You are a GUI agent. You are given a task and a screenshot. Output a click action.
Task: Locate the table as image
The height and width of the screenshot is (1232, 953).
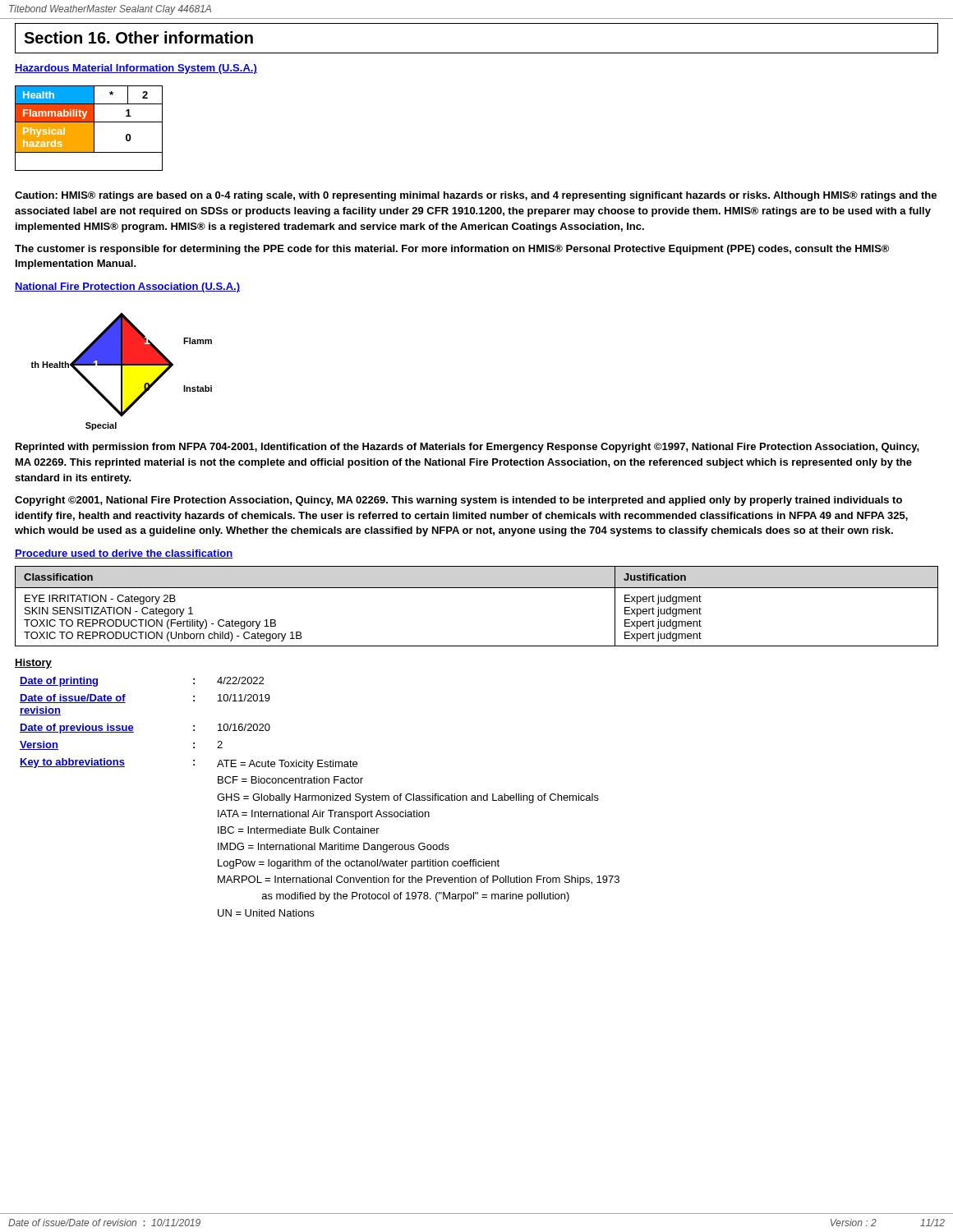[89, 130]
